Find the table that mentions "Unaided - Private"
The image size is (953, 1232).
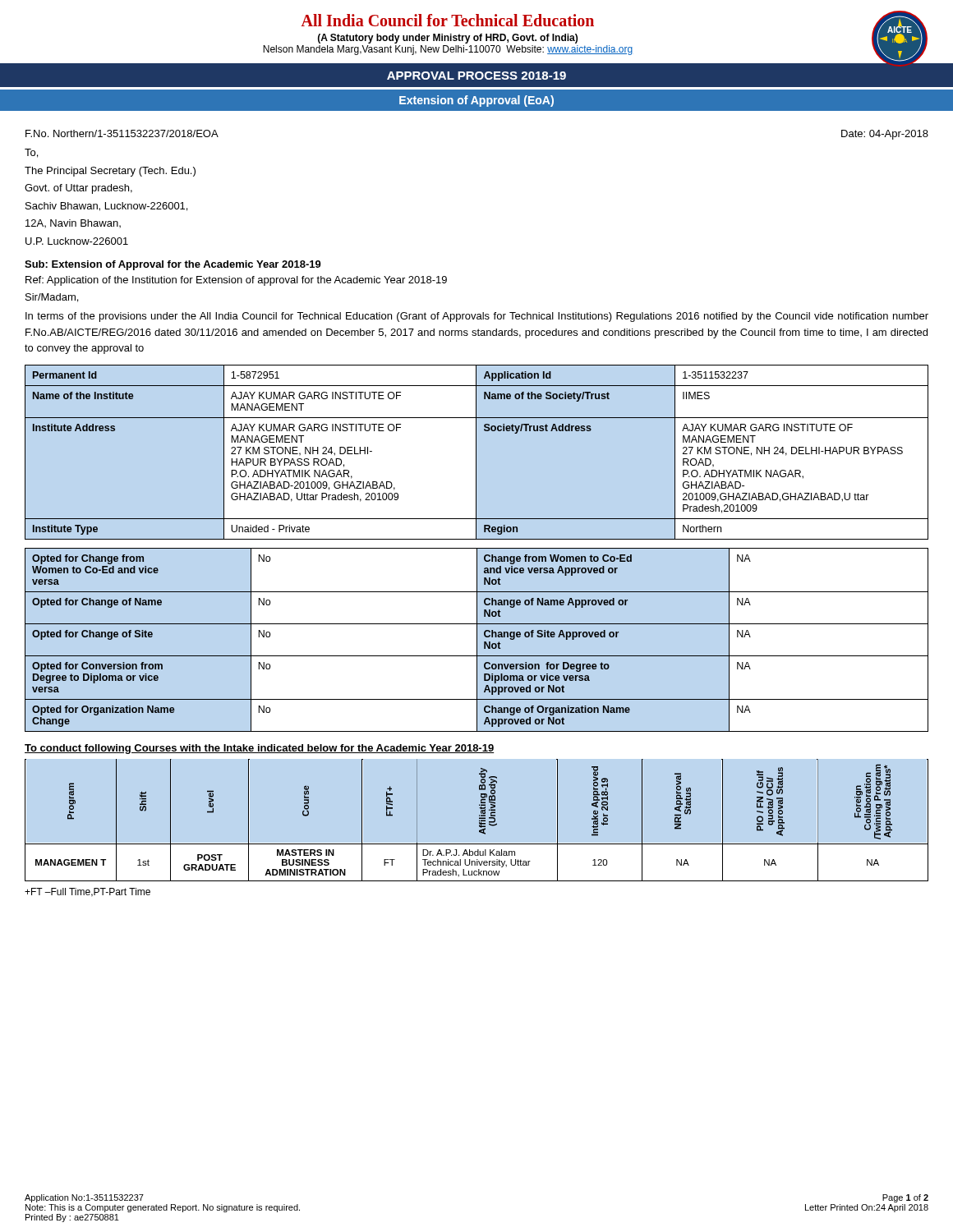pyautogui.click(x=476, y=452)
